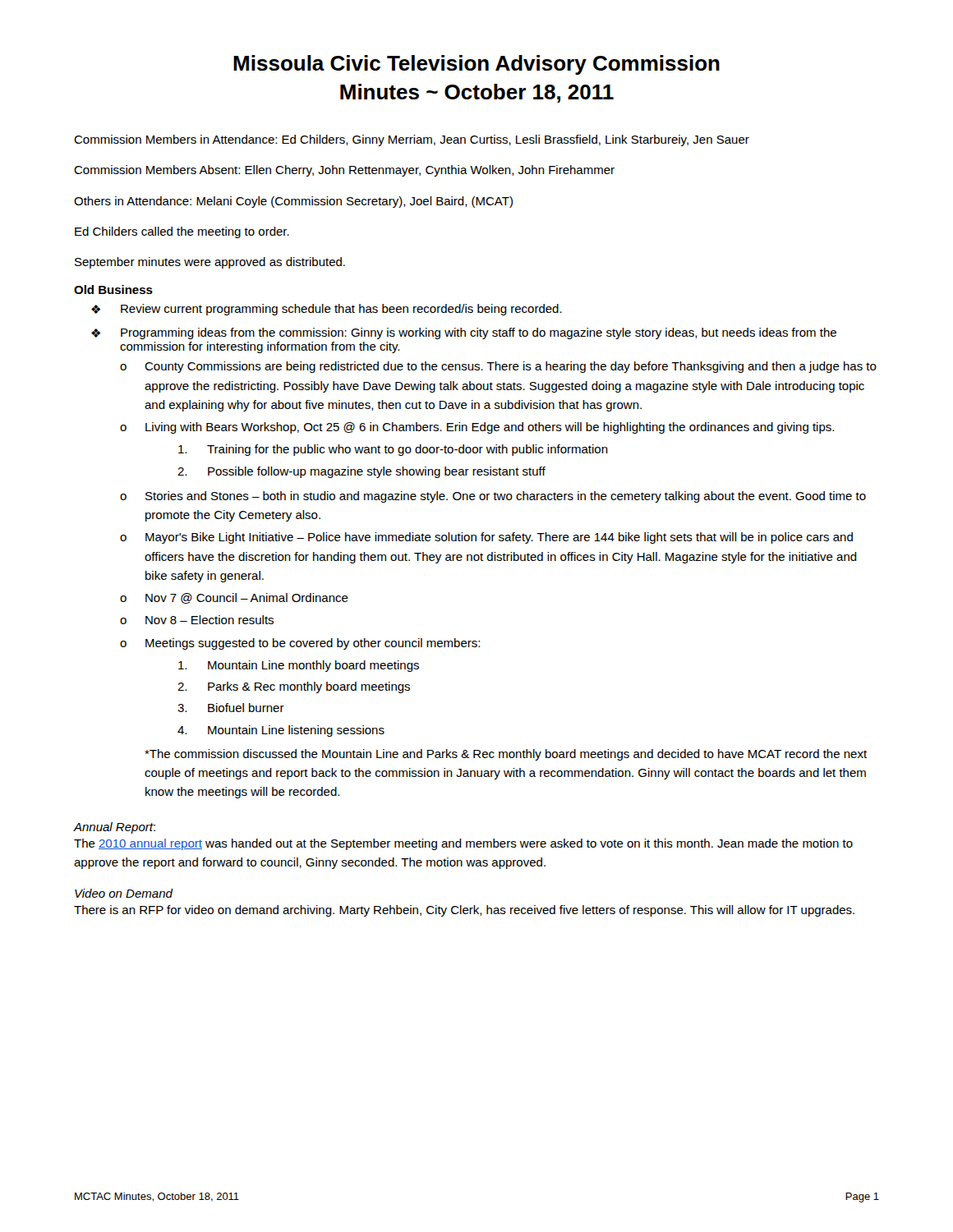Locate the block of text that opens with "Commission Members Absent:"

click(344, 170)
